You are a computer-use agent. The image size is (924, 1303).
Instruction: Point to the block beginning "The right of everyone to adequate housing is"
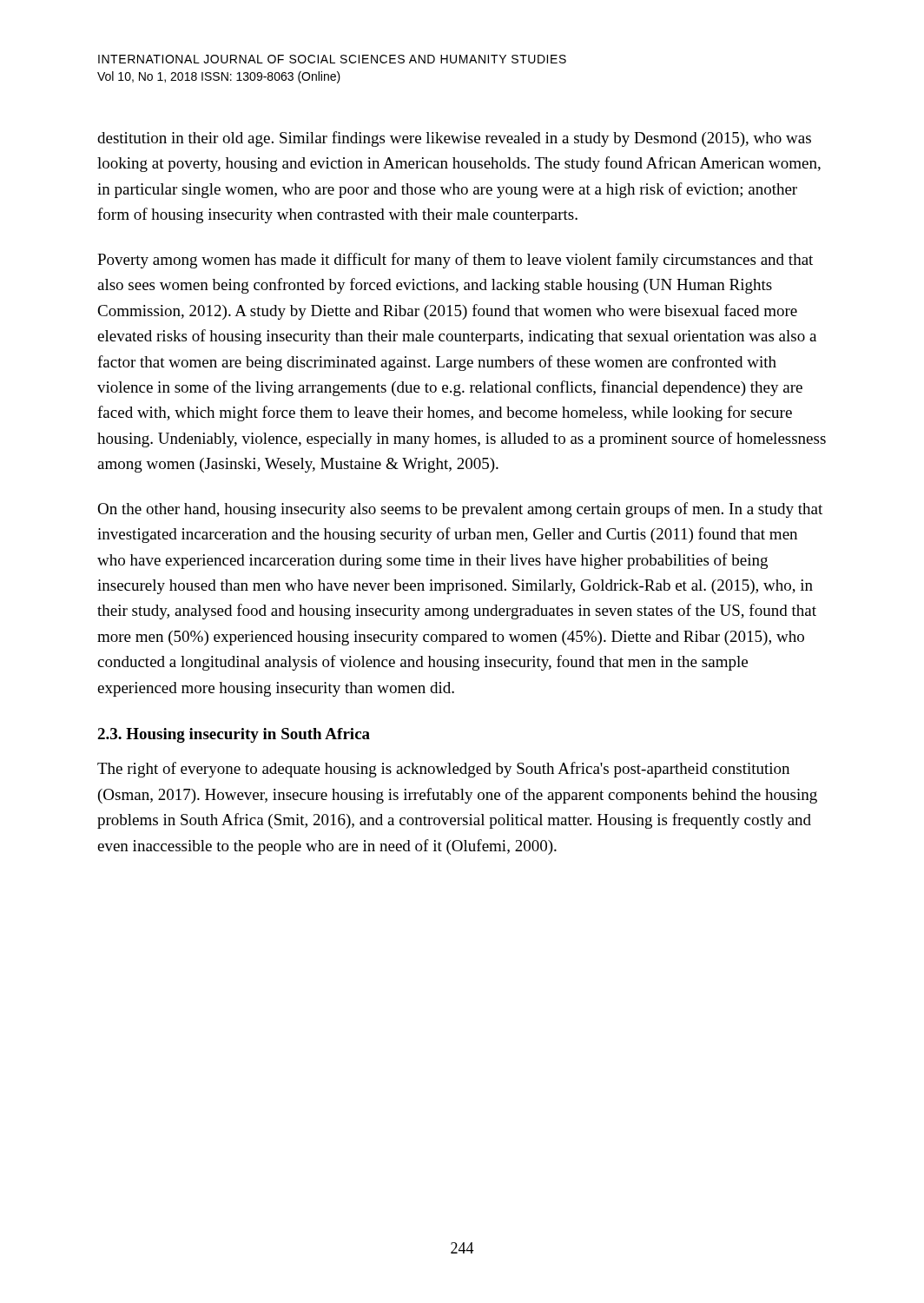pyautogui.click(x=457, y=807)
